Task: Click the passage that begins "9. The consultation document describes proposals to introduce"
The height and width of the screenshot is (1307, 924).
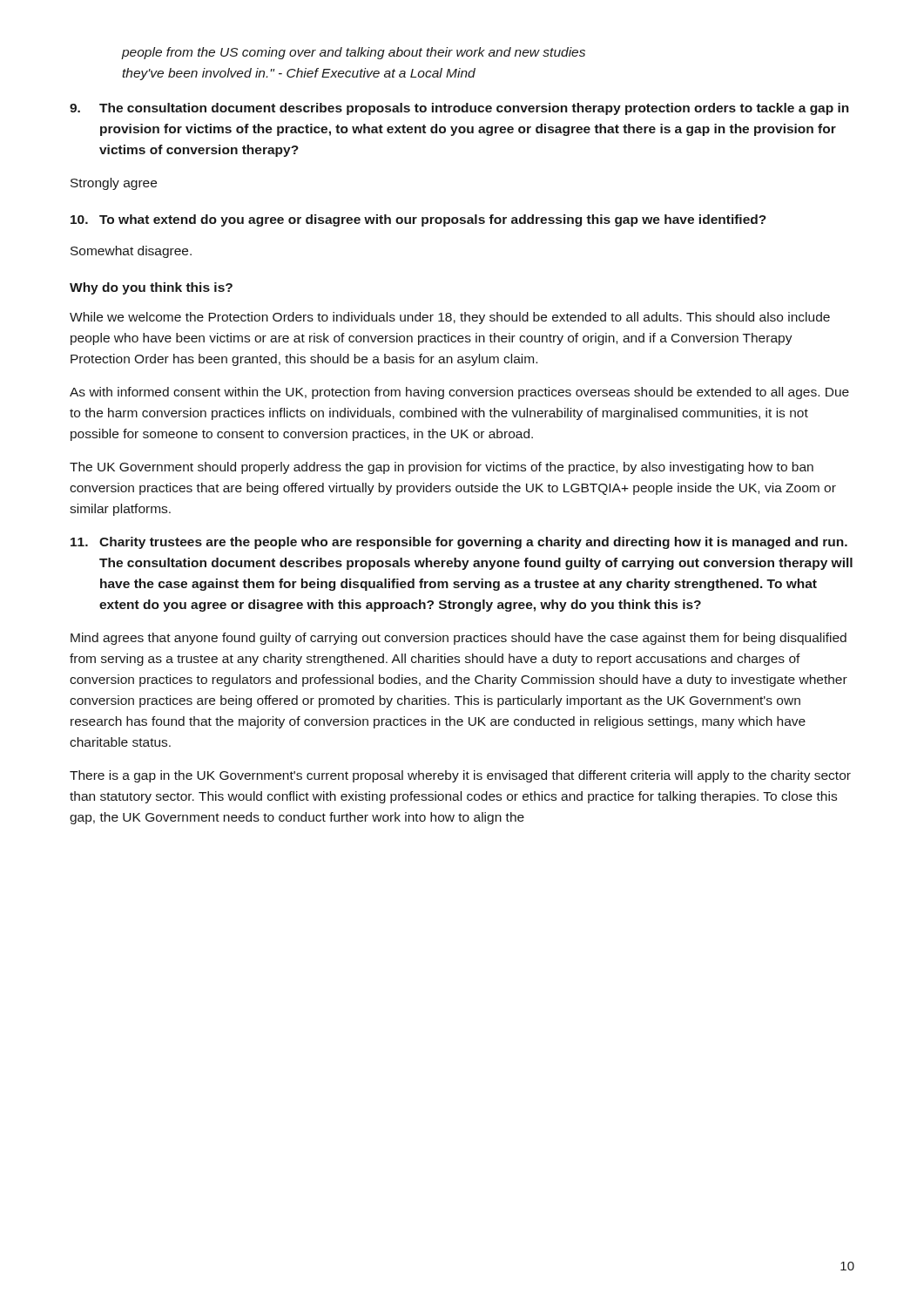Action: coord(462,129)
